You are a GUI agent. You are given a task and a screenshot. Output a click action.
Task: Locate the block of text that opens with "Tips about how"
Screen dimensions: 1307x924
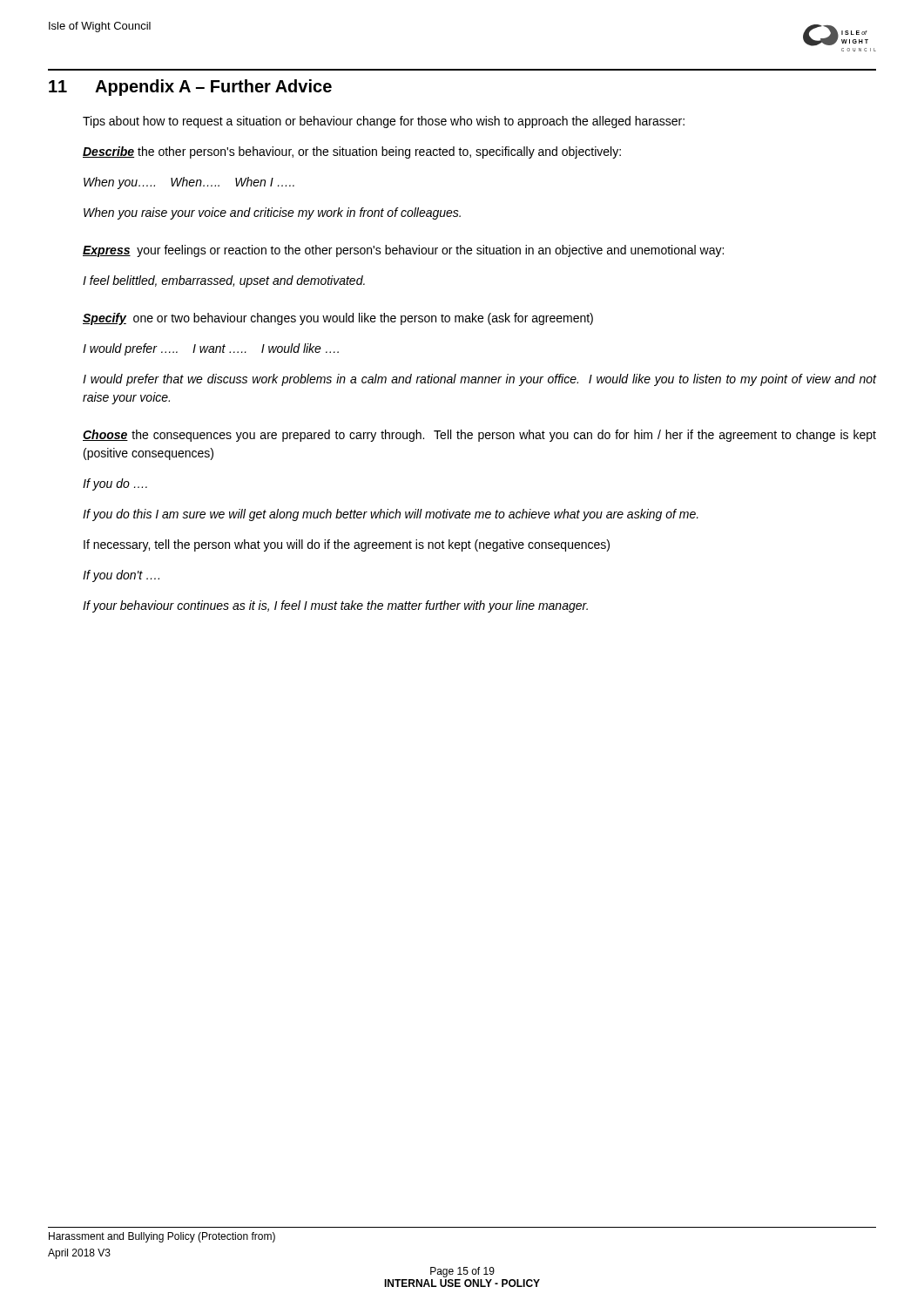[384, 121]
